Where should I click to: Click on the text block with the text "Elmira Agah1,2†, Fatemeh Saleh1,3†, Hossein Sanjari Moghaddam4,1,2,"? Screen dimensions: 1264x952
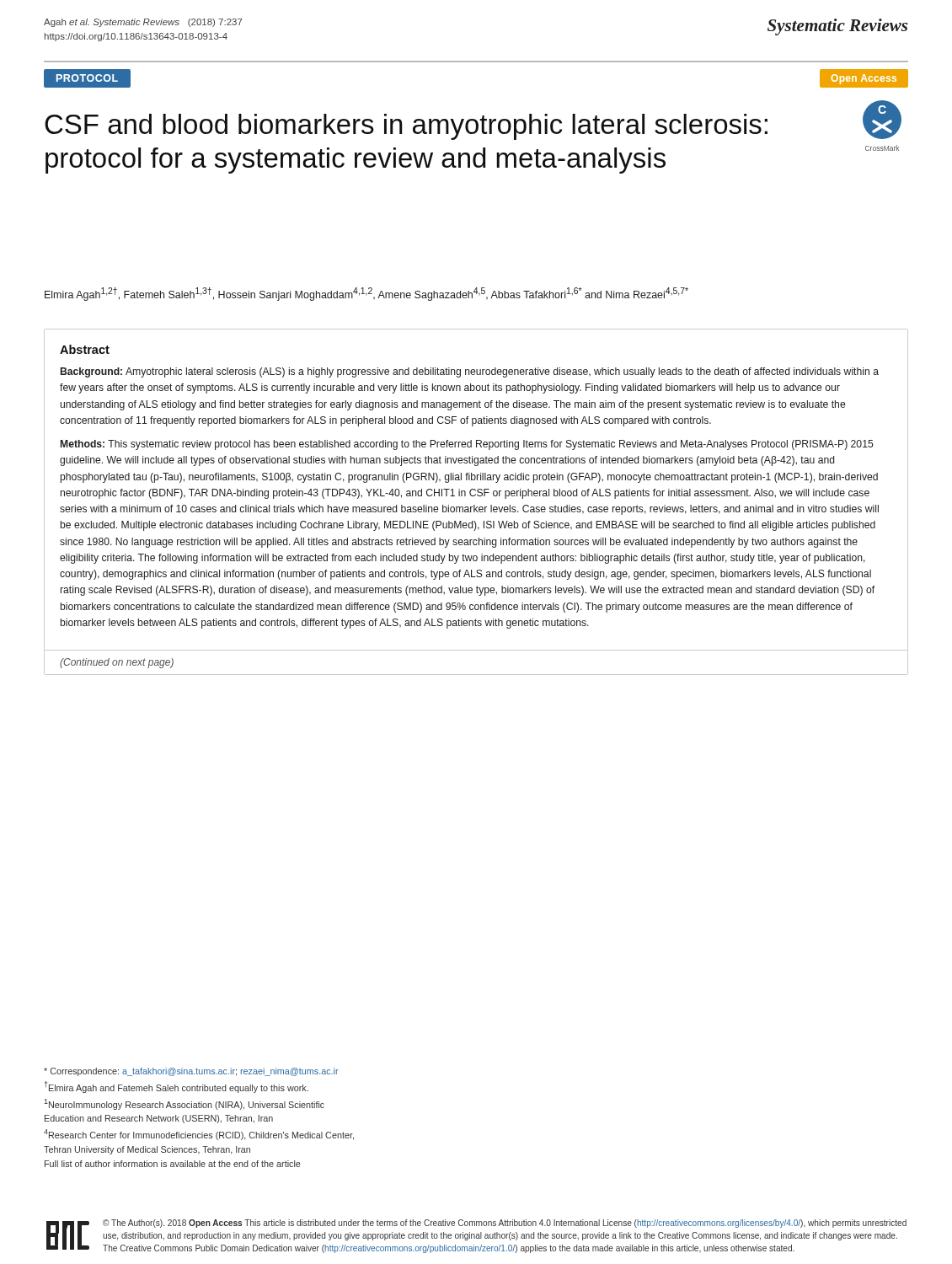366,294
